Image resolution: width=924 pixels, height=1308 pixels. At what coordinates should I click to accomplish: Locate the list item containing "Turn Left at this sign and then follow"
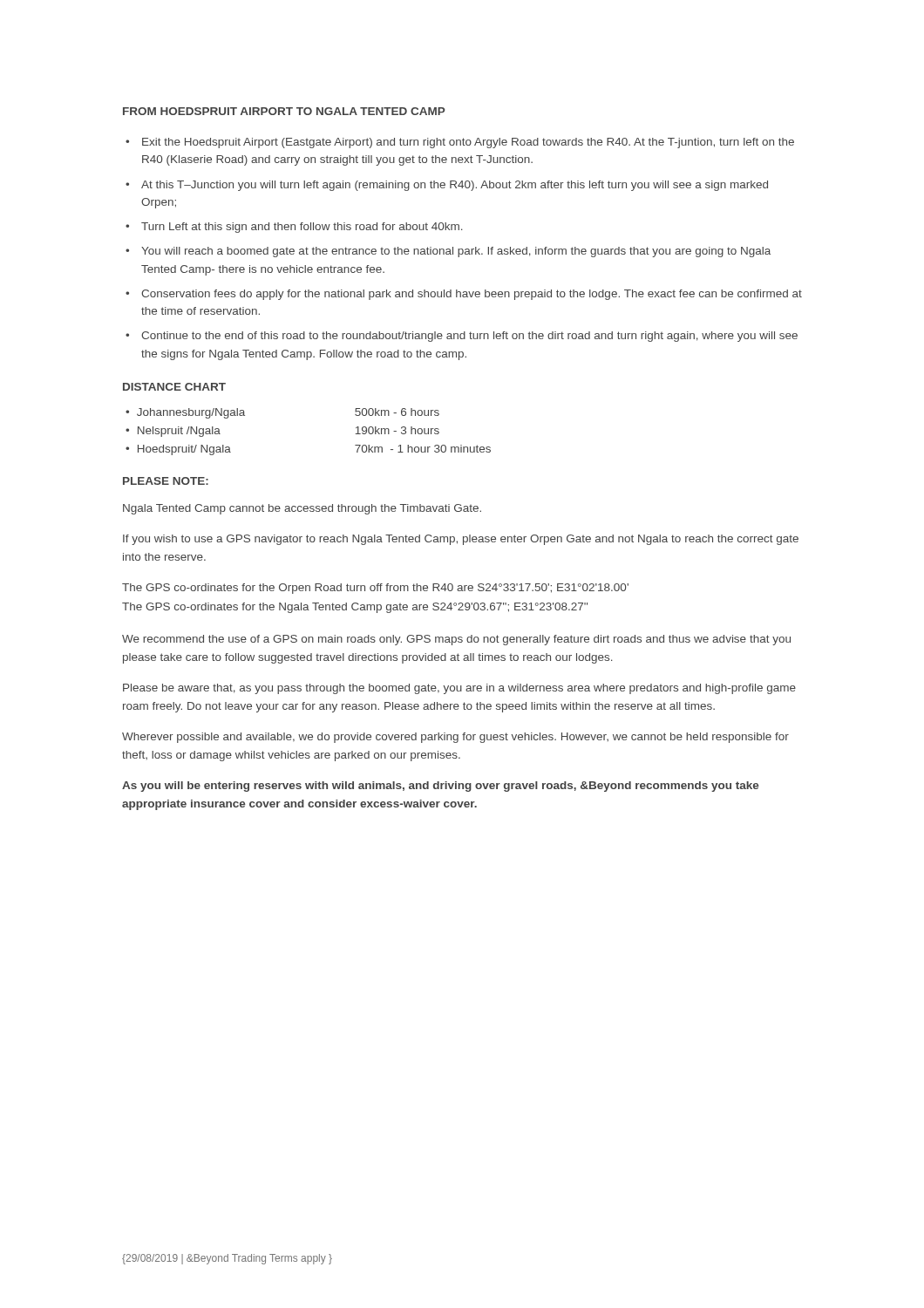(x=302, y=226)
